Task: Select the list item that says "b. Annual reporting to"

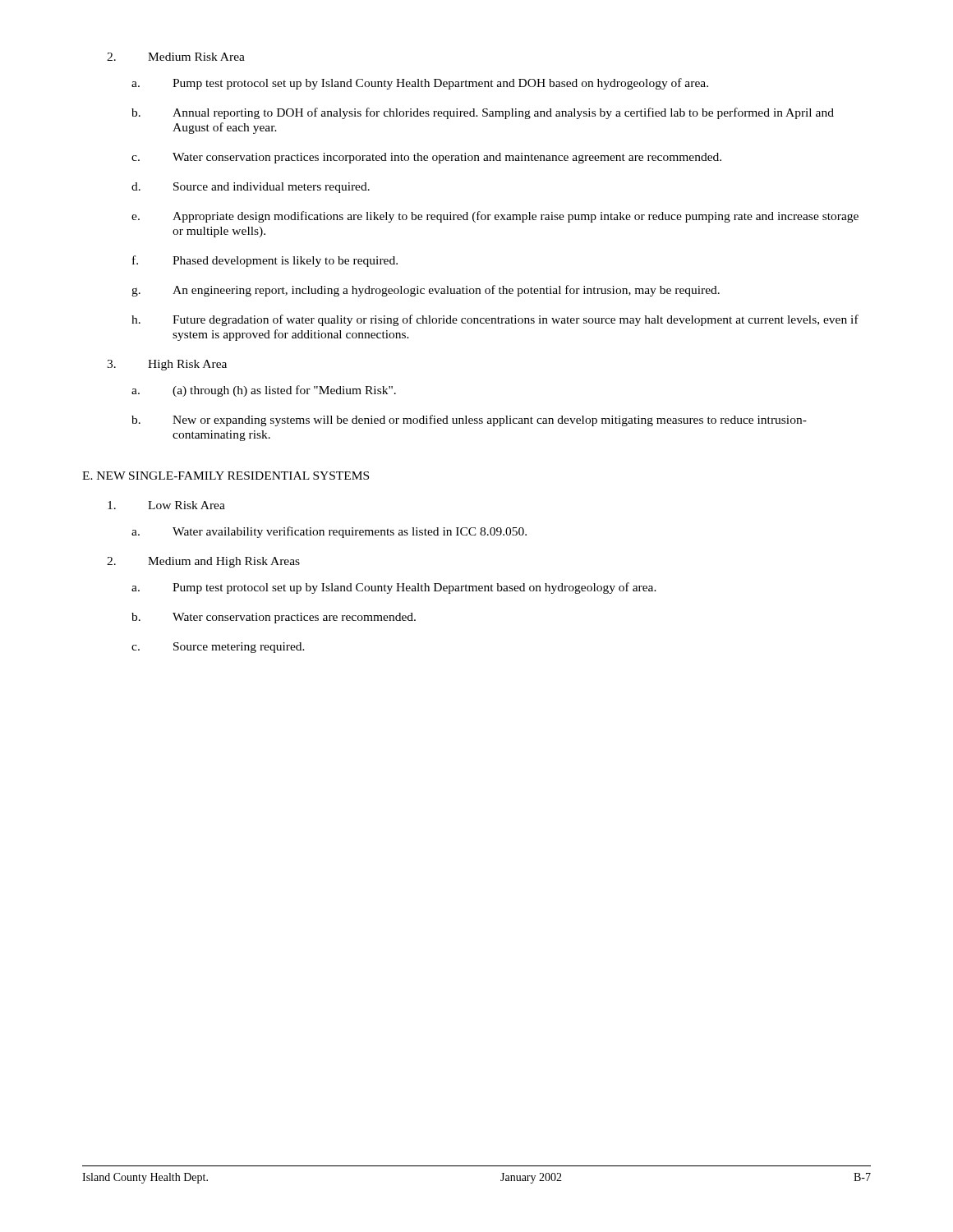Action: click(x=501, y=120)
